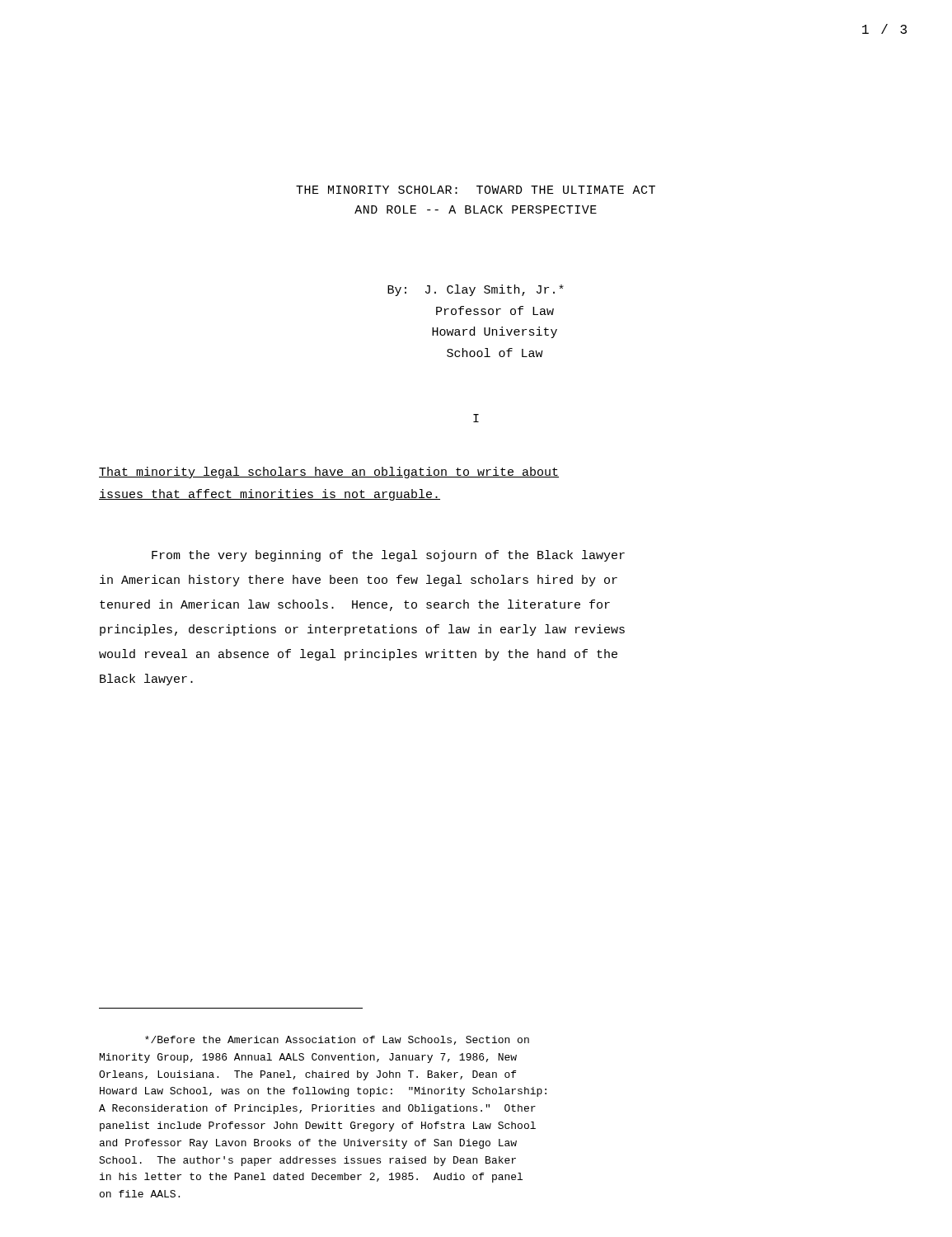This screenshot has width=952, height=1237.
Task: Find the block on this page that starts "From the very"
Action: tap(362, 618)
